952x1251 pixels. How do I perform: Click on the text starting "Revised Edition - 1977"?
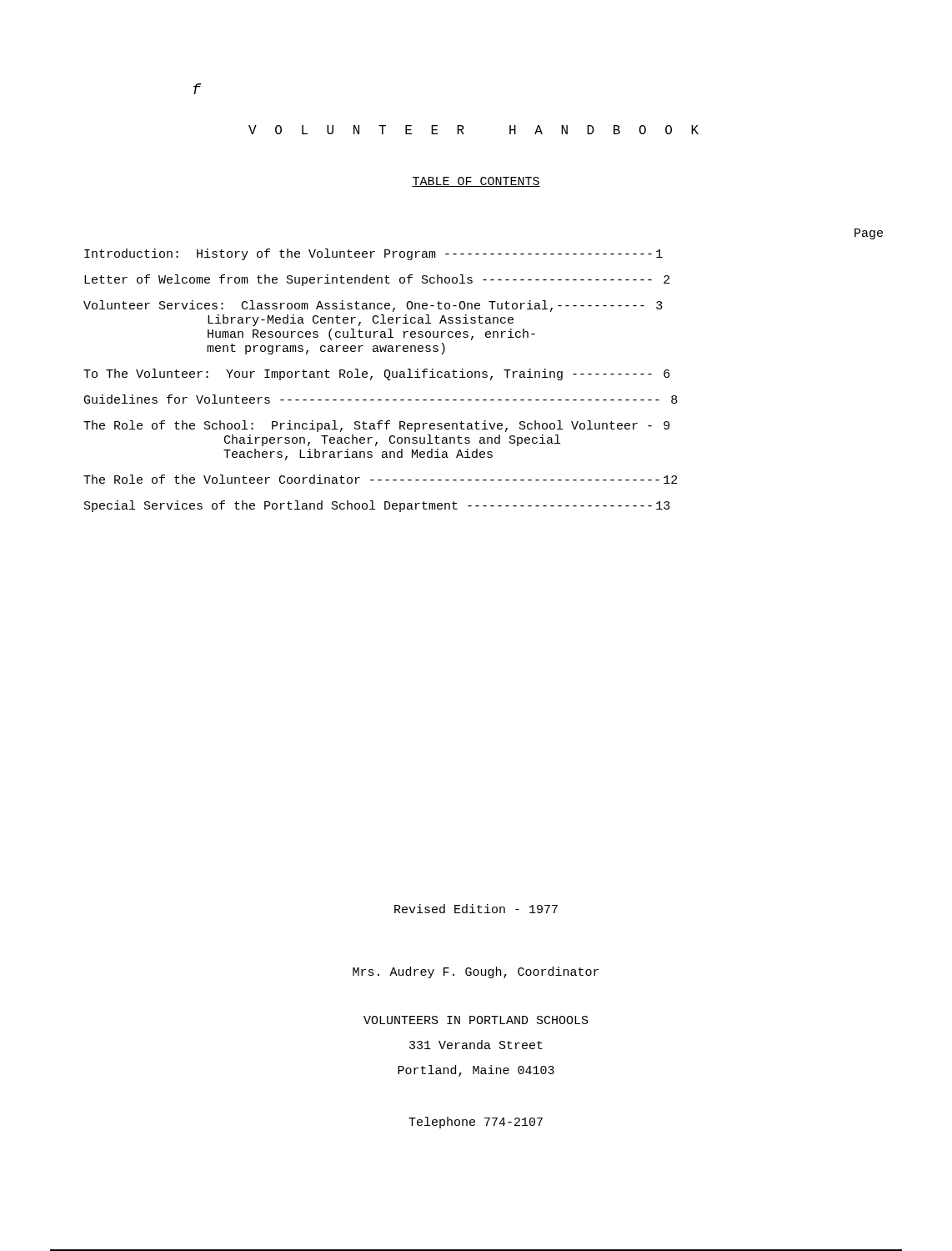(476, 910)
